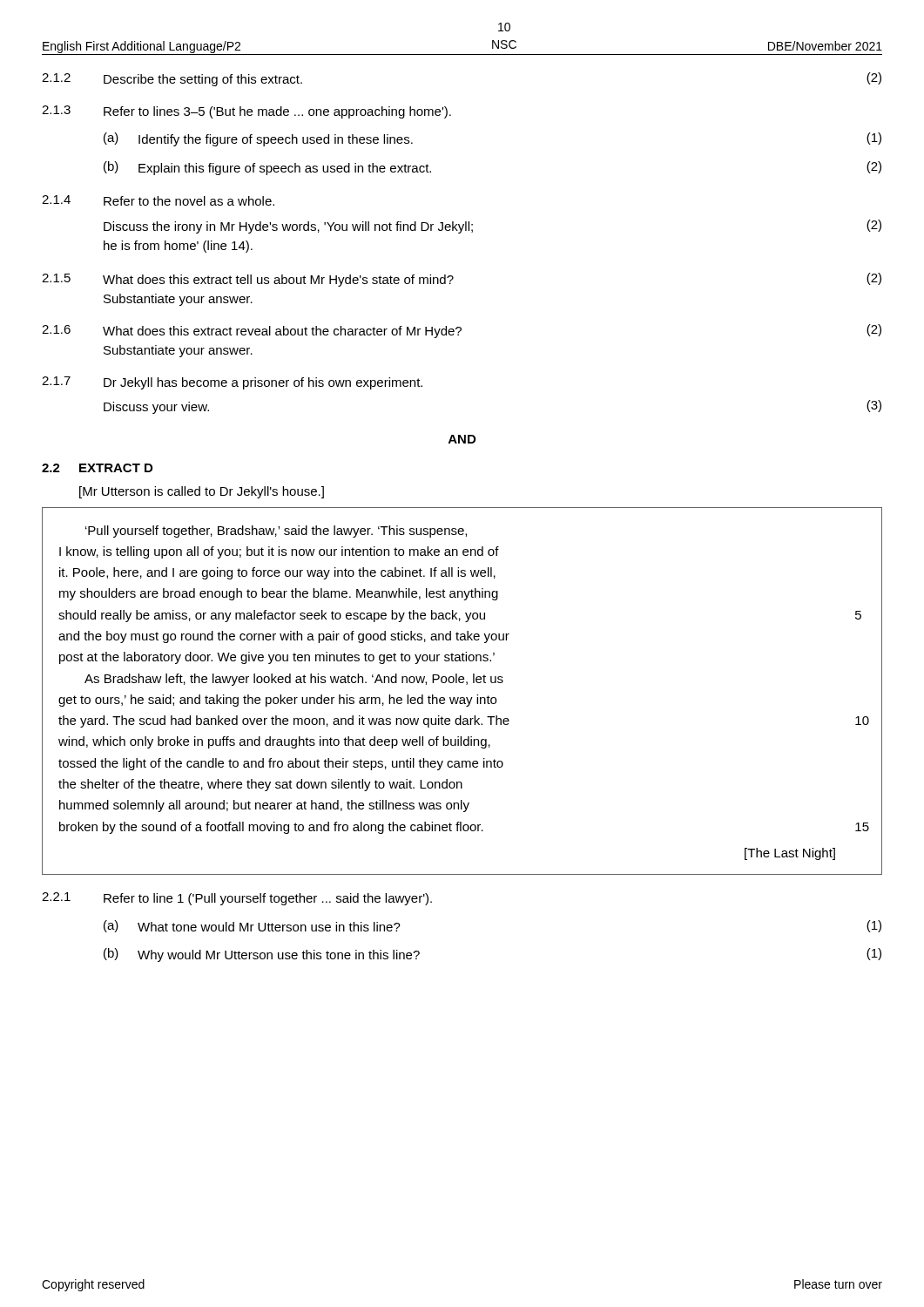Locate the list item containing "(a) Identify the figure of speech"
The height and width of the screenshot is (1307, 924).
pyautogui.click(x=273, y=140)
